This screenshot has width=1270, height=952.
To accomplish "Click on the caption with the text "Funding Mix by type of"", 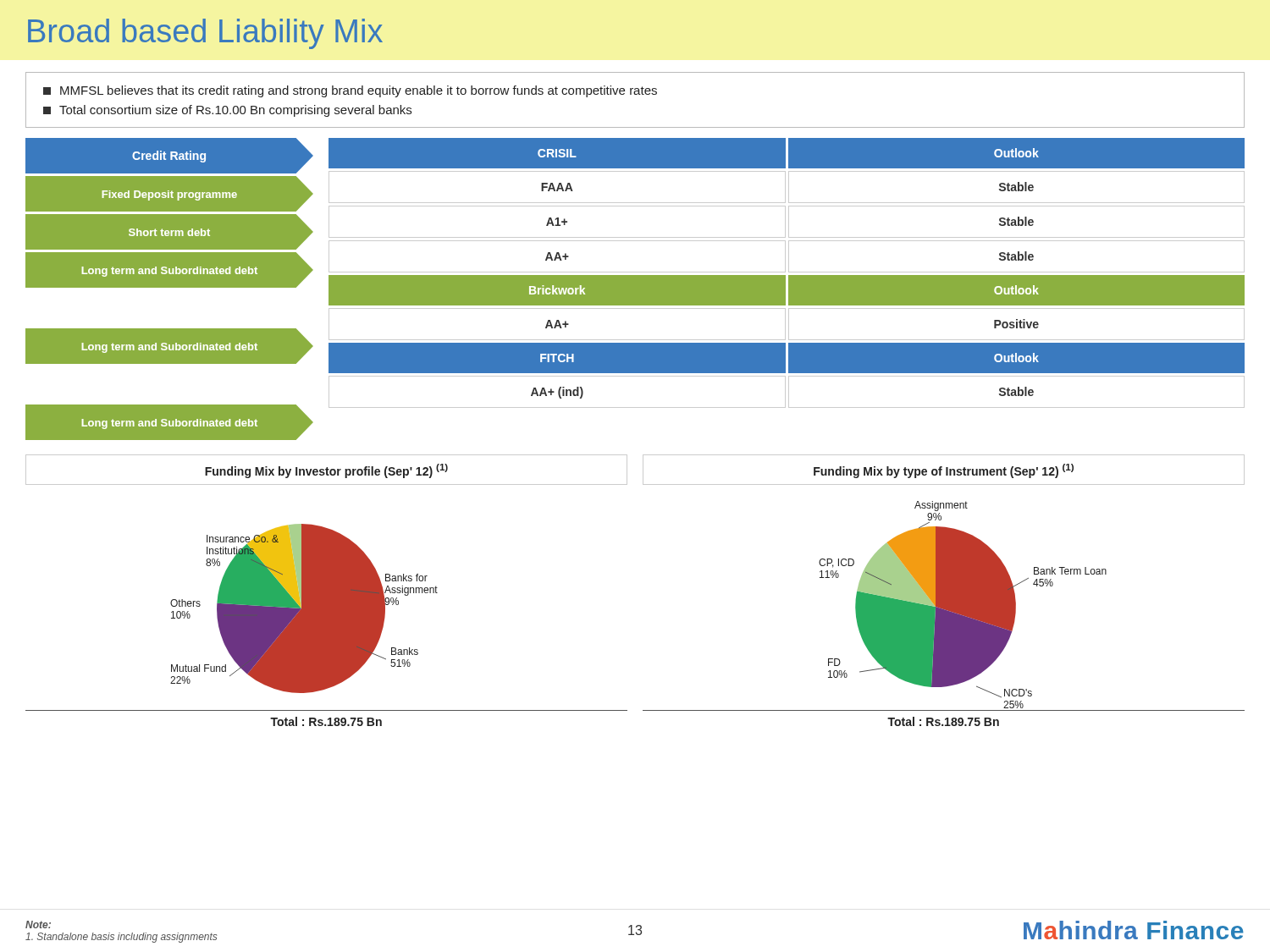I will point(944,469).
